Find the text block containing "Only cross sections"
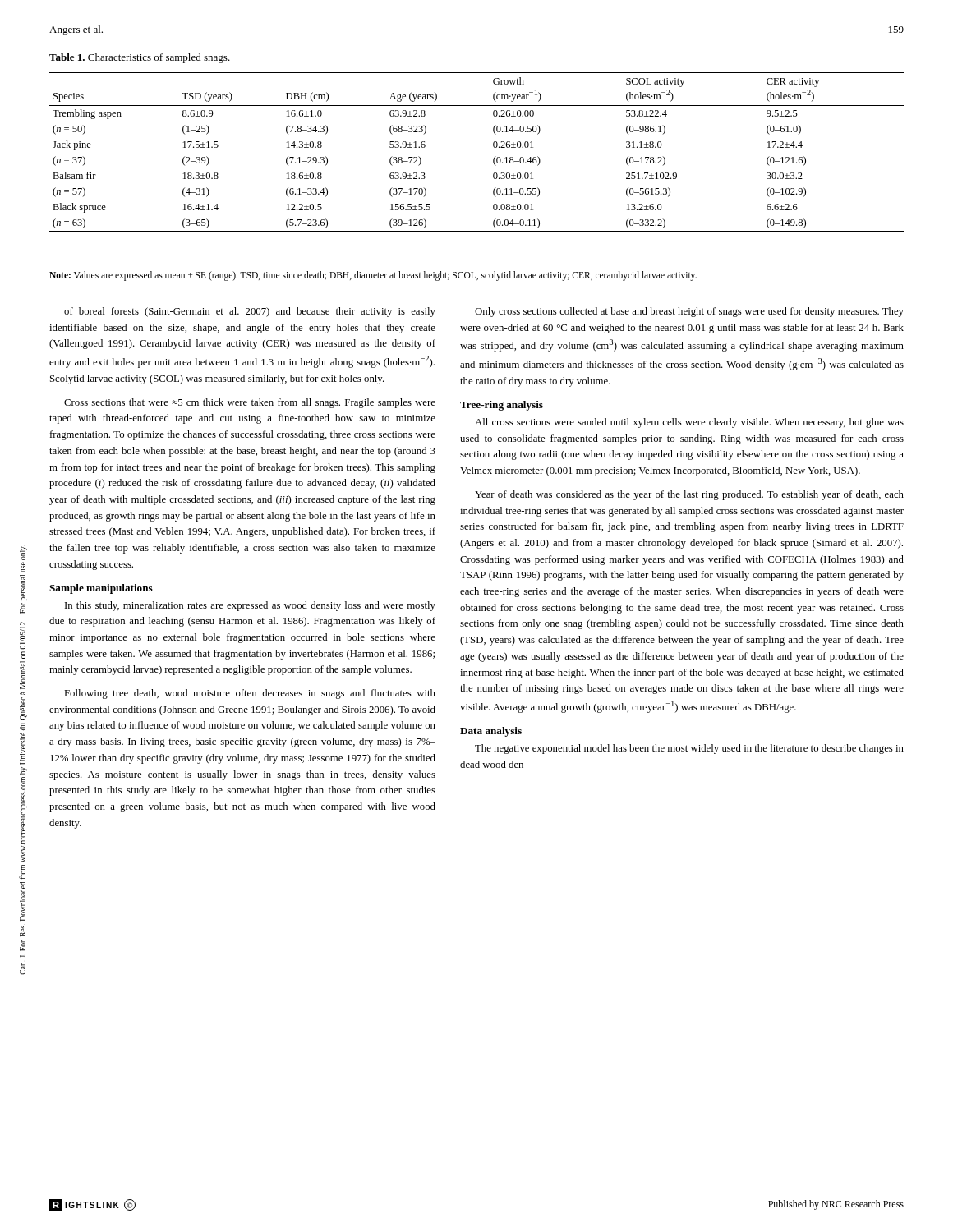 click(x=682, y=346)
